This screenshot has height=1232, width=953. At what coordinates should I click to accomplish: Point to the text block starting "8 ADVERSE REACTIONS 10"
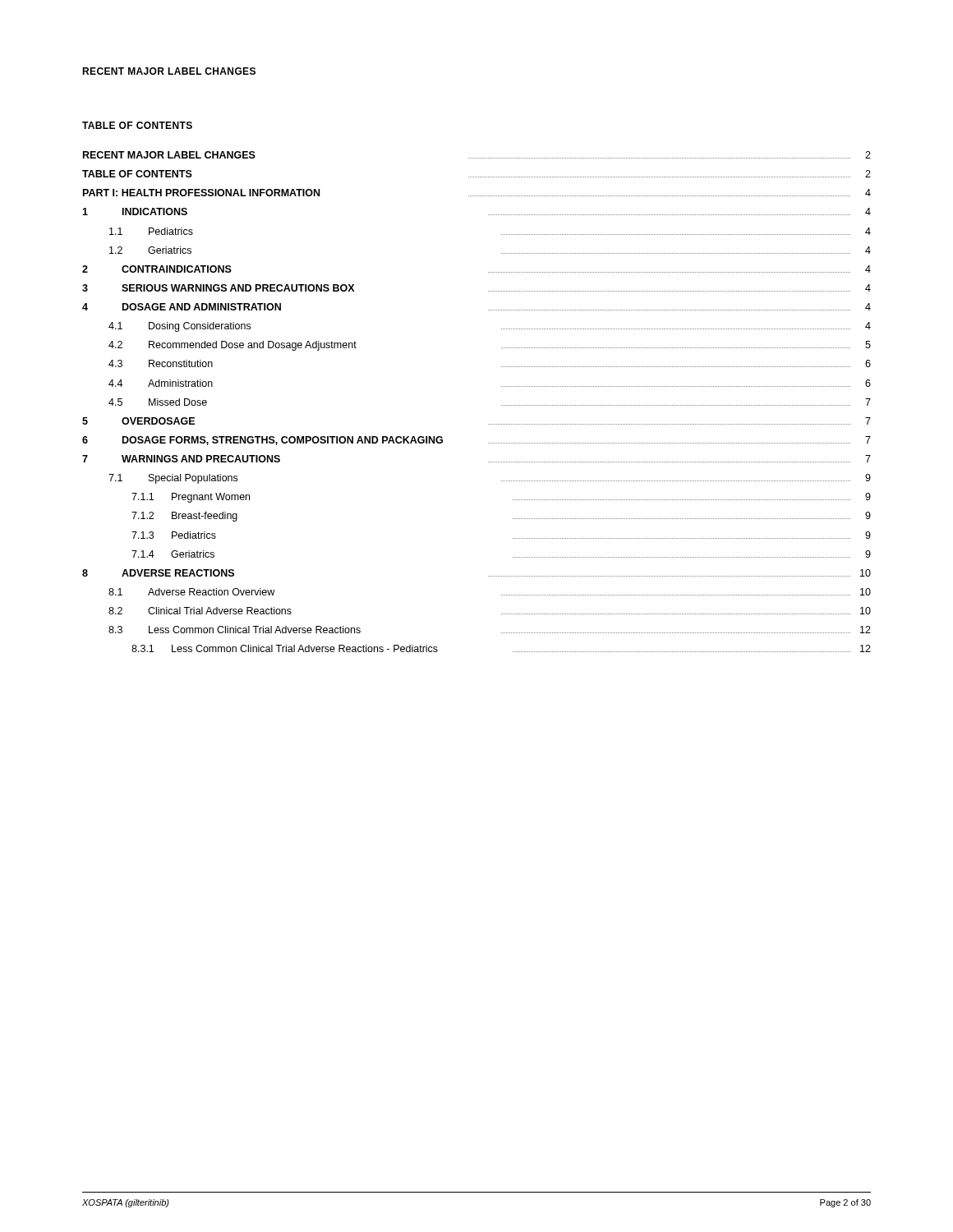85,573
